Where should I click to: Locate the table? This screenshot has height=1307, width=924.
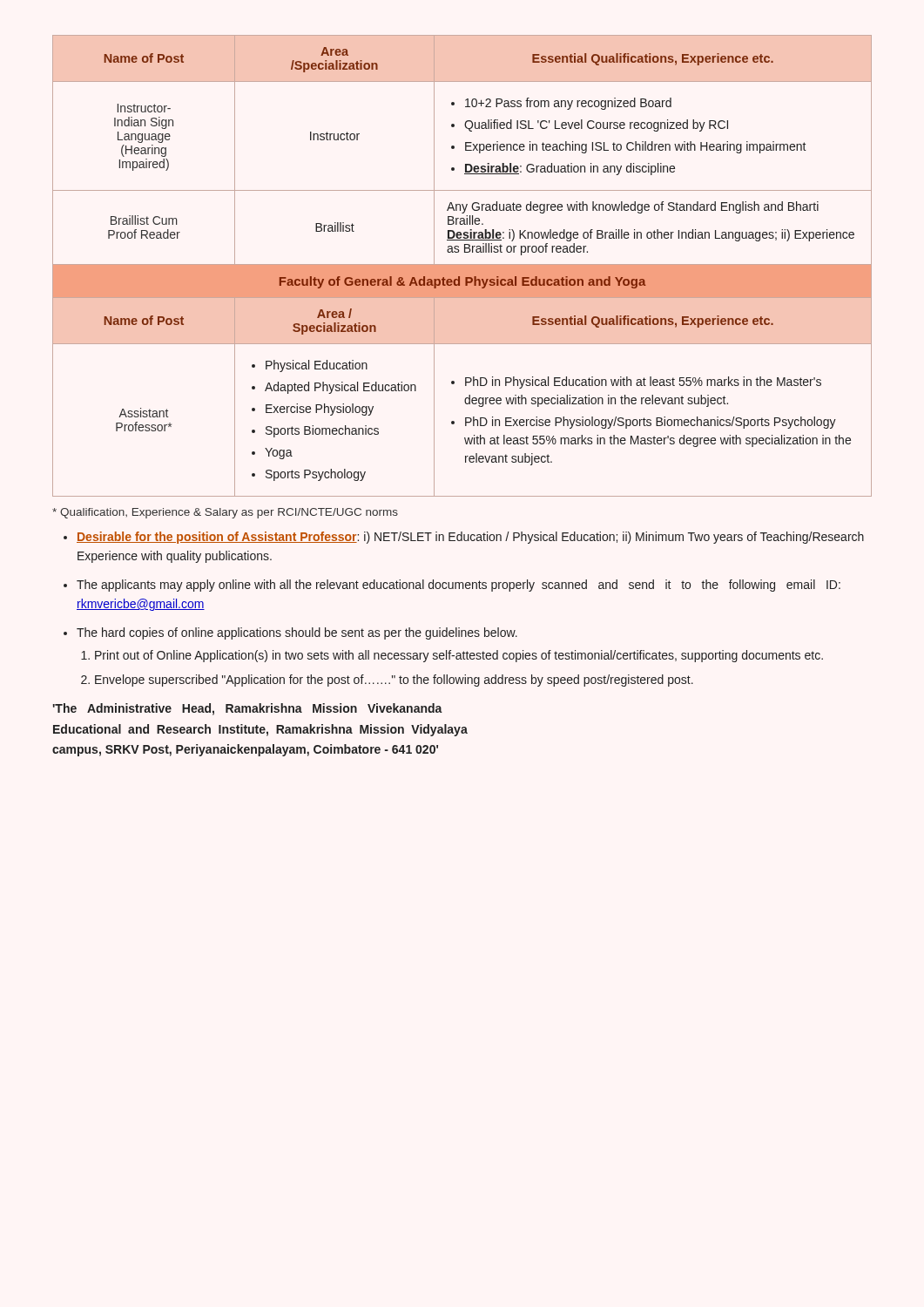pyautogui.click(x=462, y=266)
